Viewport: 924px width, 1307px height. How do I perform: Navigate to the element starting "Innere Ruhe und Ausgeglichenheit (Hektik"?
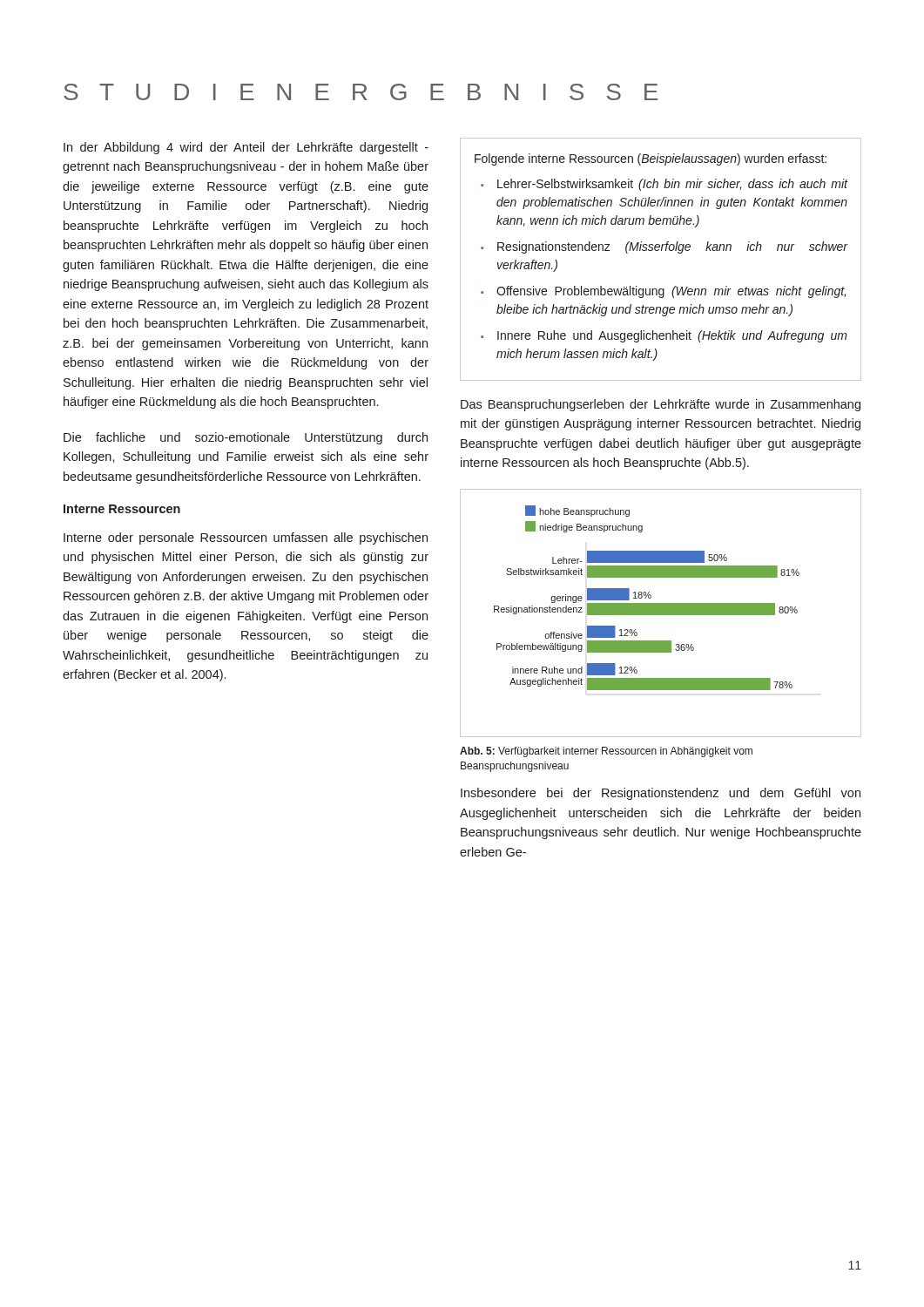coord(668,345)
